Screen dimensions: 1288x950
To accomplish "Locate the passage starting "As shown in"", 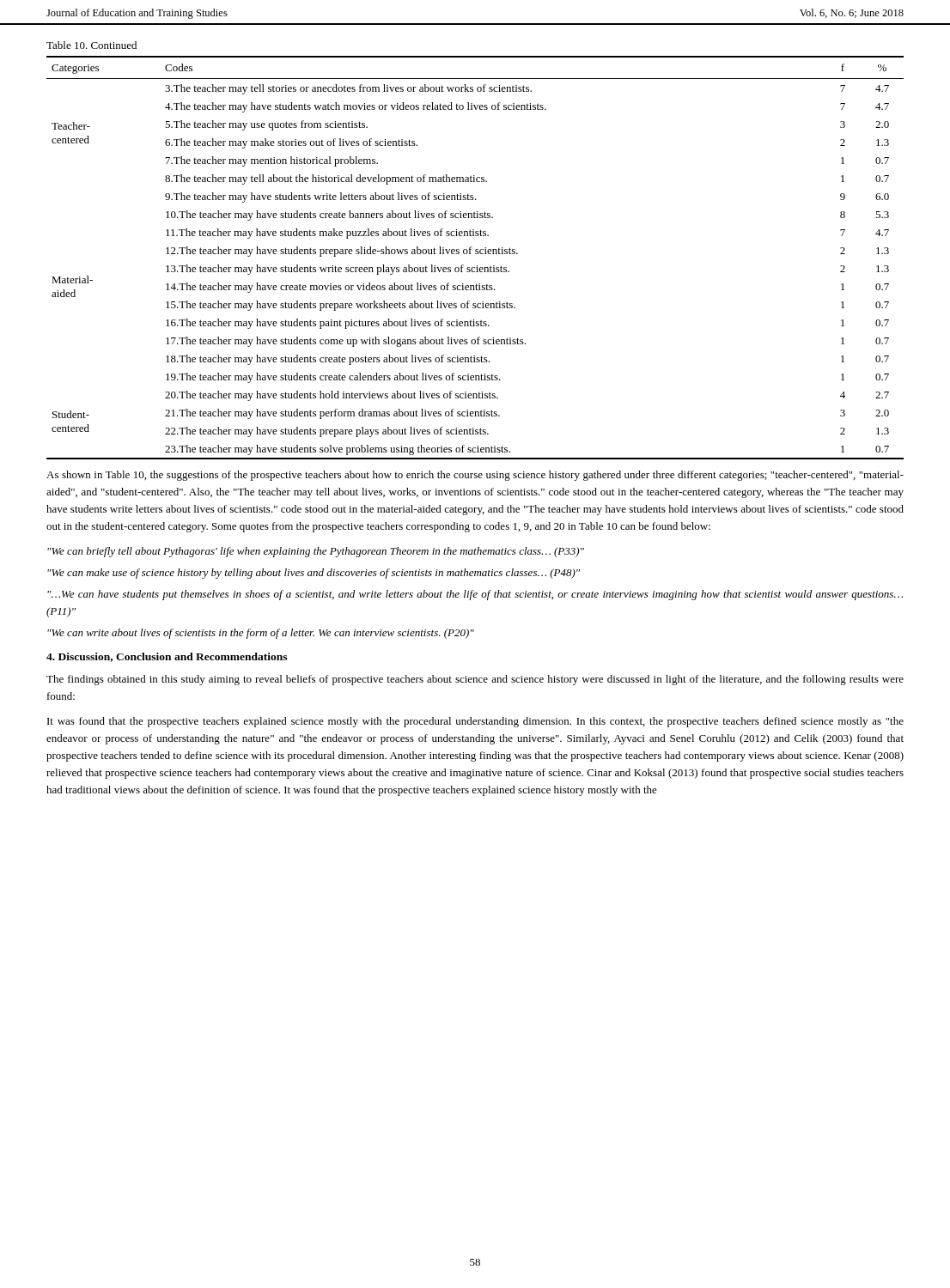I will 475,500.
